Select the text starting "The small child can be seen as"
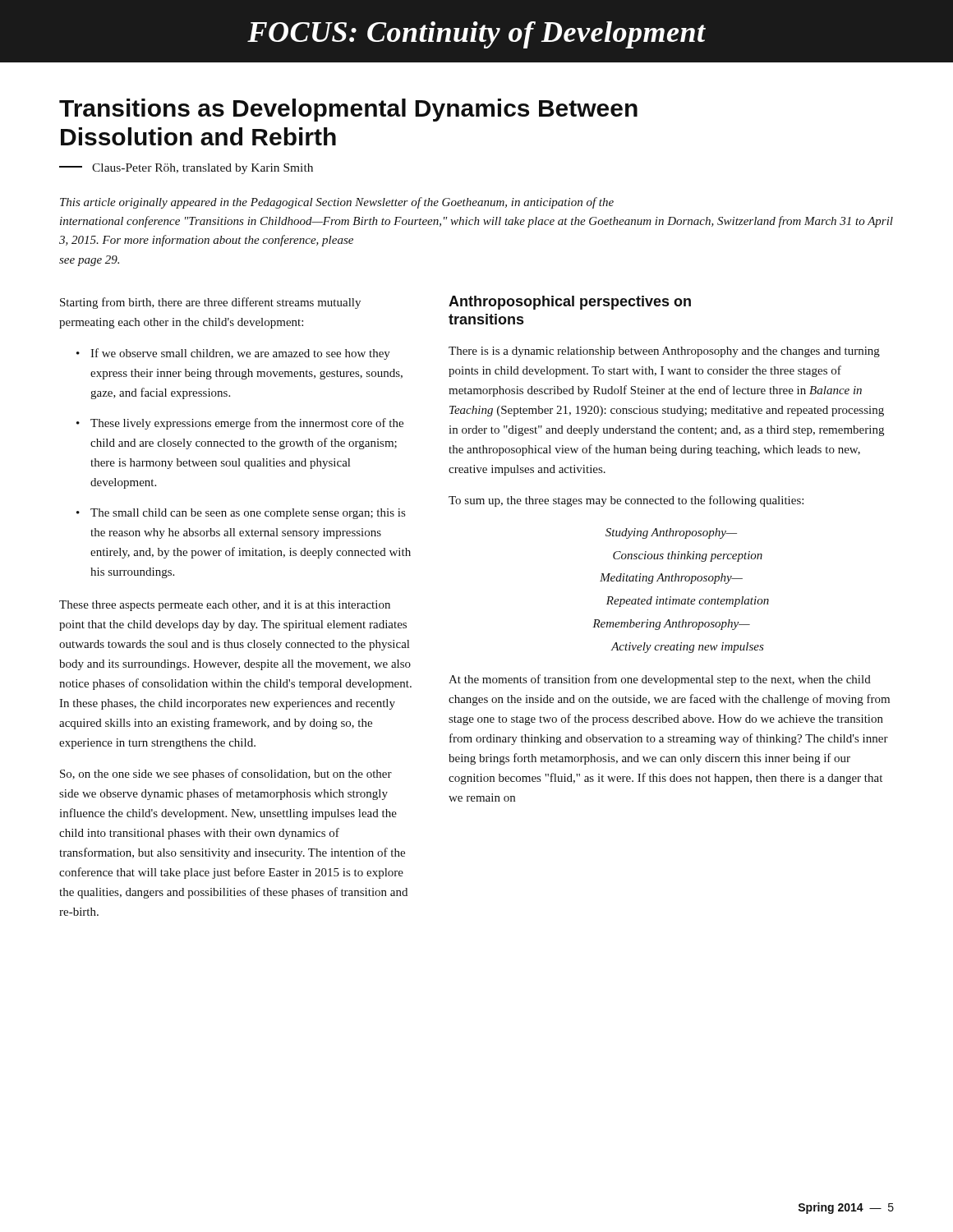 coord(251,542)
